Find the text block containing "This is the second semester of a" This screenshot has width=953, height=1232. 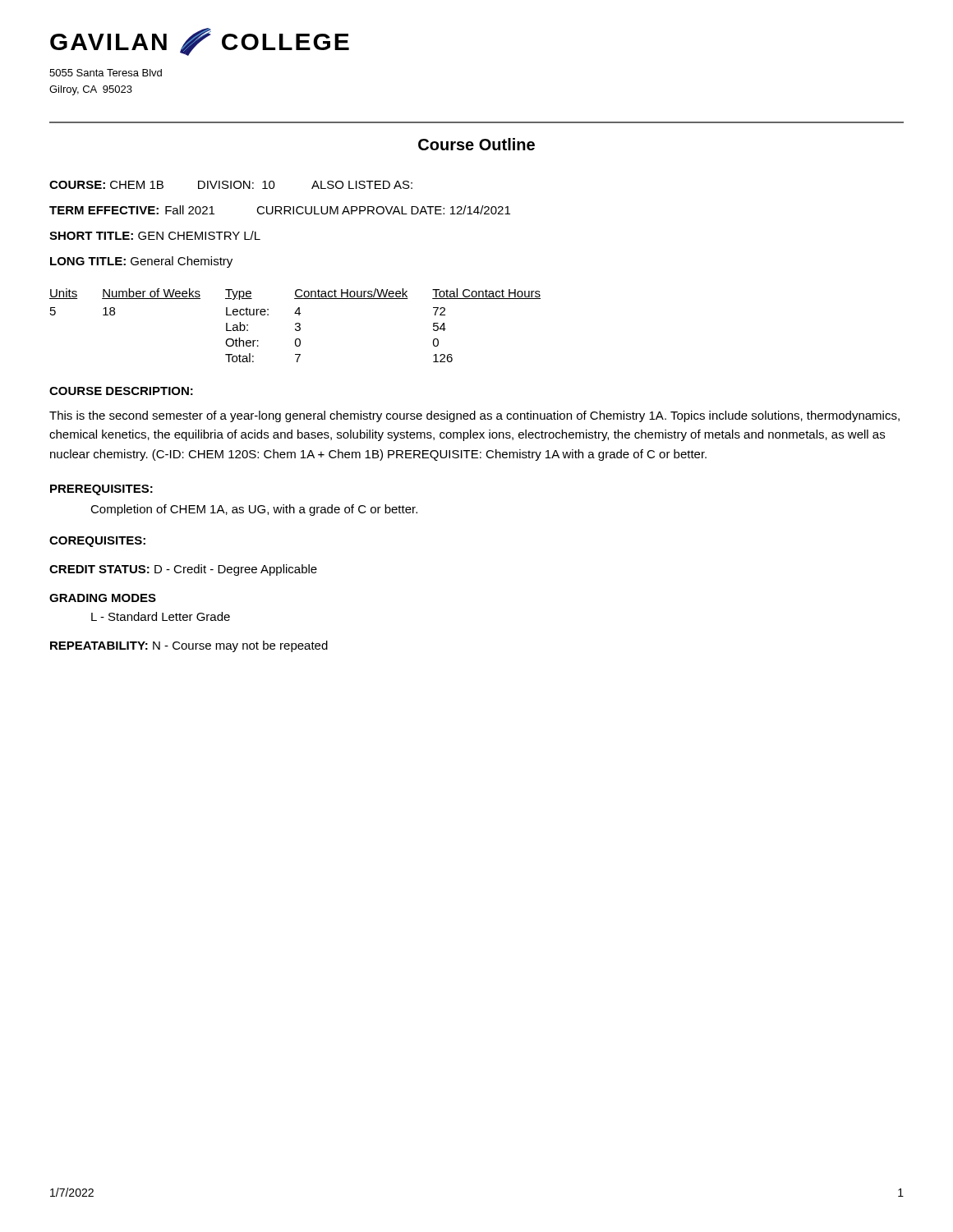click(475, 434)
